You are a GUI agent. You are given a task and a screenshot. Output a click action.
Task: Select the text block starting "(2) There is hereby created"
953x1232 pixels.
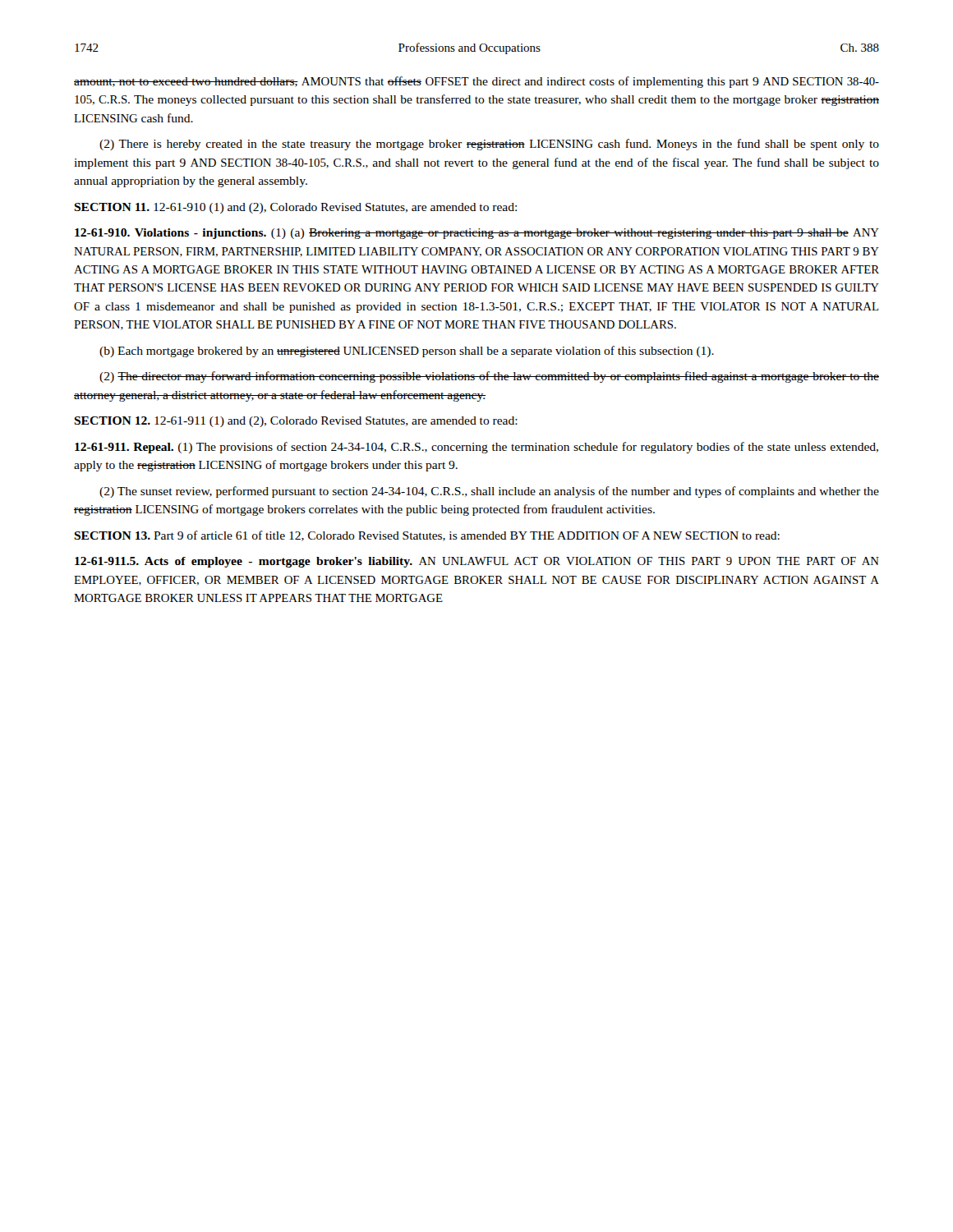476,163
